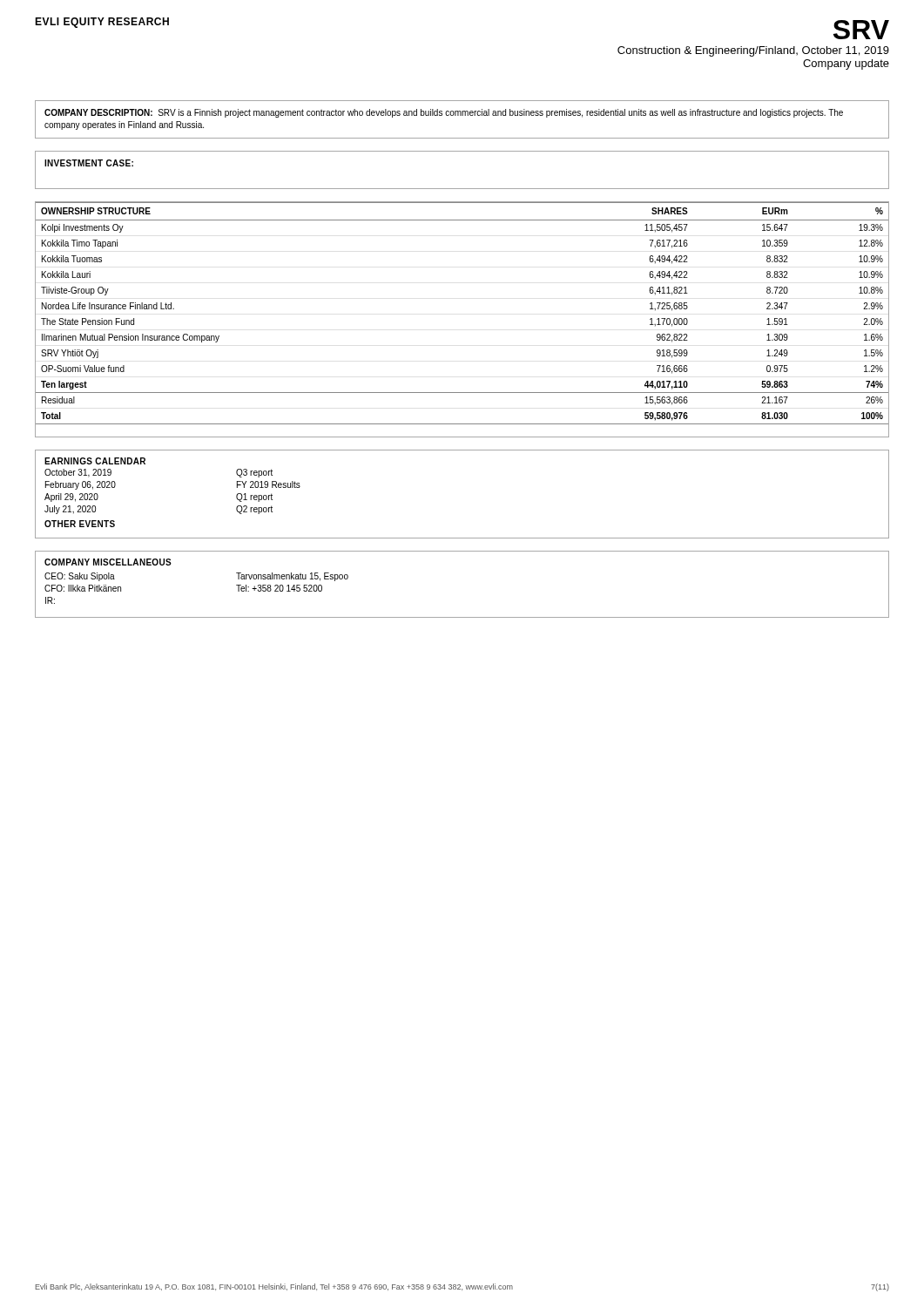The height and width of the screenshot is (1307, 924).
Task: Locate the block starting "April 29, 2020 Q1 report"
Action: [70, 497]
